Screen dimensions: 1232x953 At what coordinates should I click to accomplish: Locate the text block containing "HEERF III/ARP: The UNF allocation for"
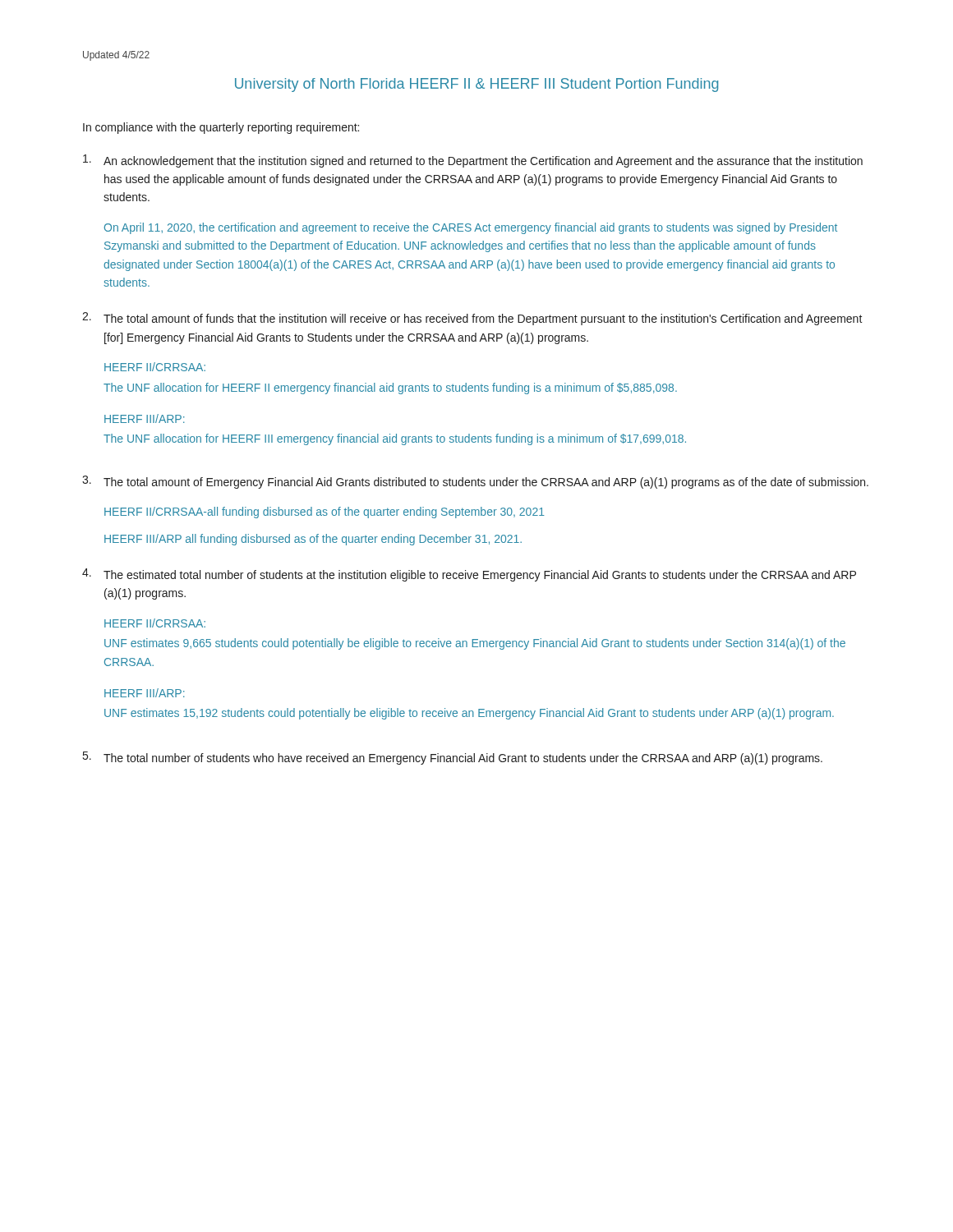click(x=487, y=429)
